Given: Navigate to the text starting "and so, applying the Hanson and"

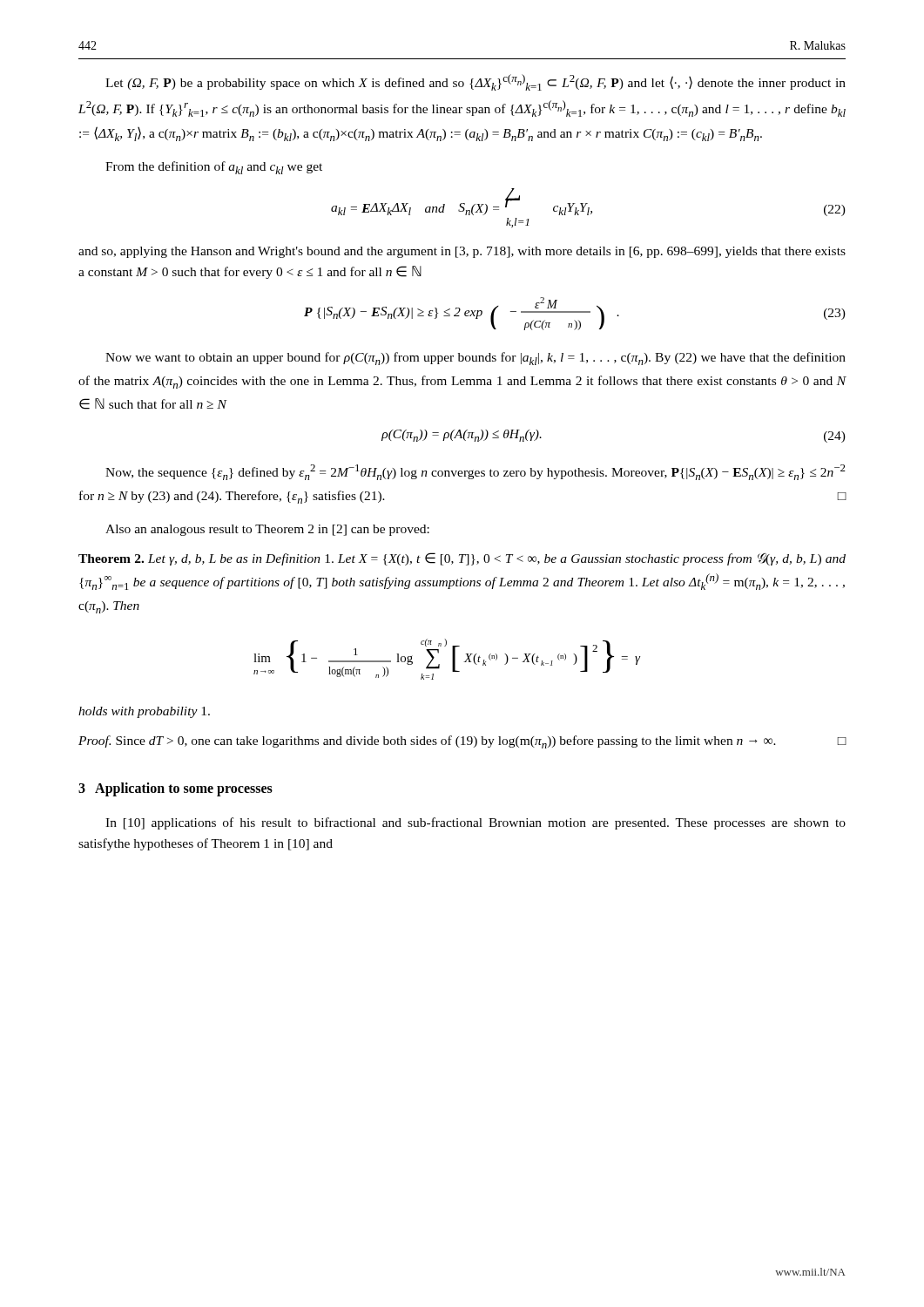Looking at the screenshot, I should coord(462,261).
